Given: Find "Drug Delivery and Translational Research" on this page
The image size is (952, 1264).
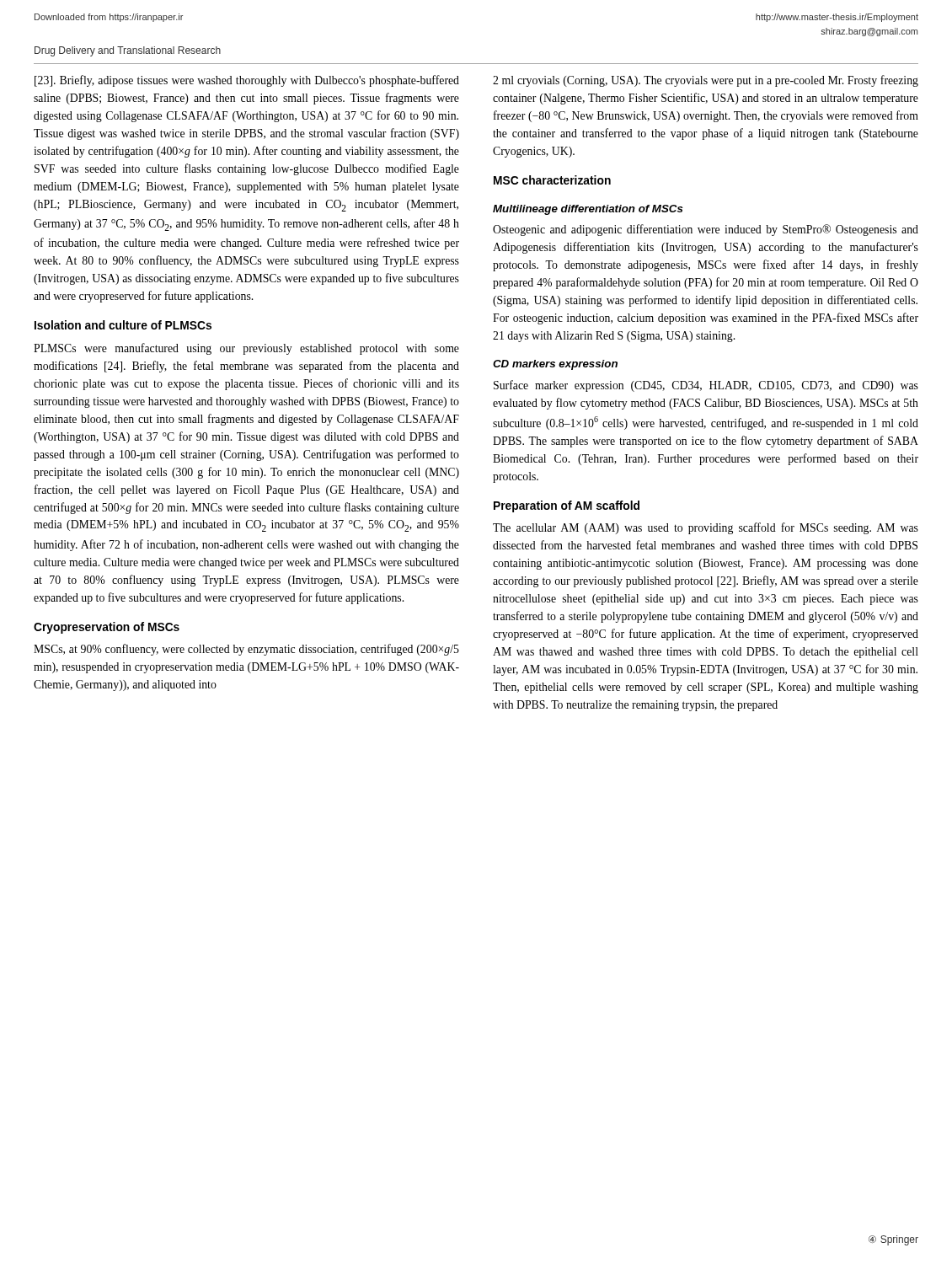Looking at the screenshot, I should (127, 51).
